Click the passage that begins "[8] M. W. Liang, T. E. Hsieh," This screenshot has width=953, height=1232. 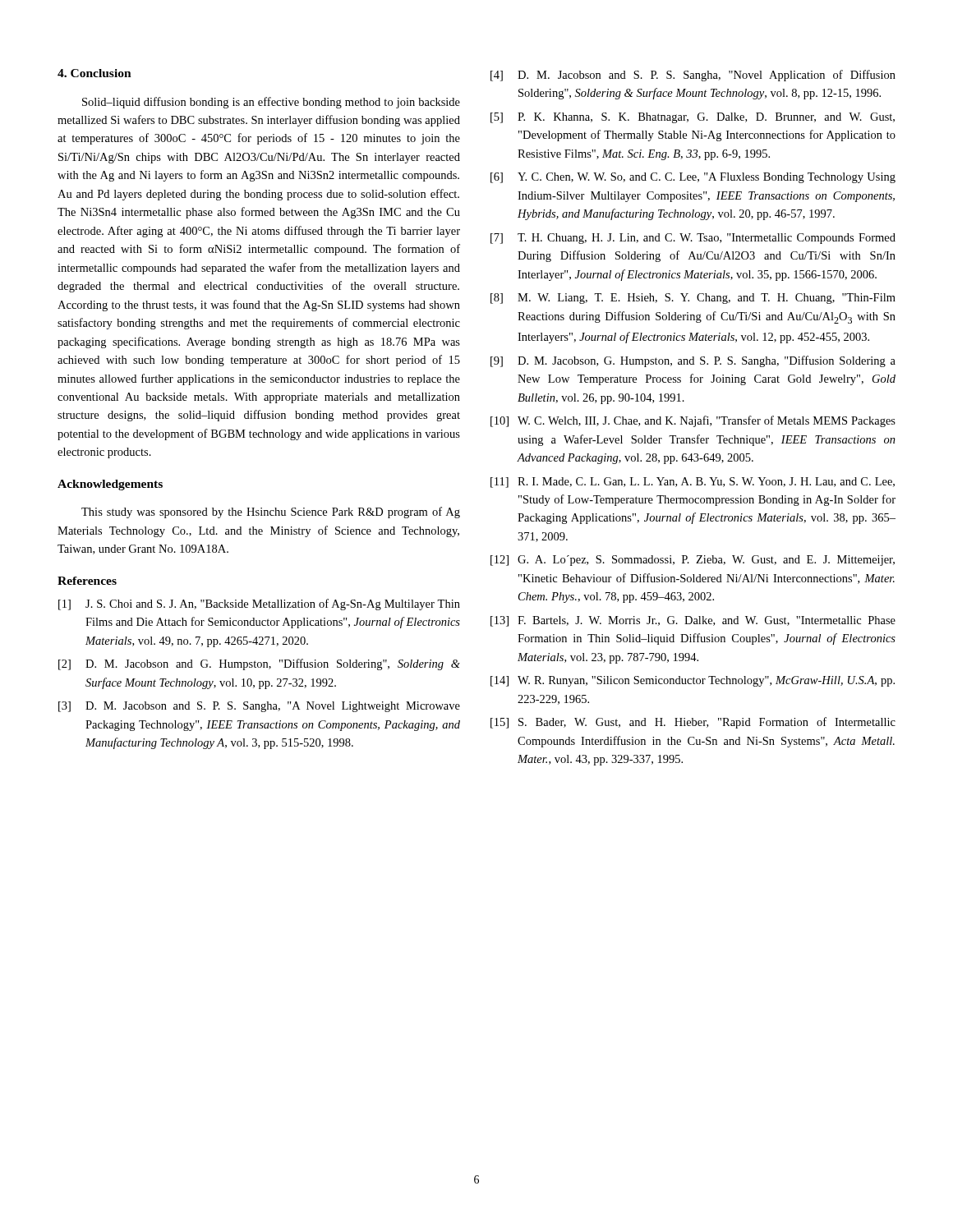[x=693, y=317]
